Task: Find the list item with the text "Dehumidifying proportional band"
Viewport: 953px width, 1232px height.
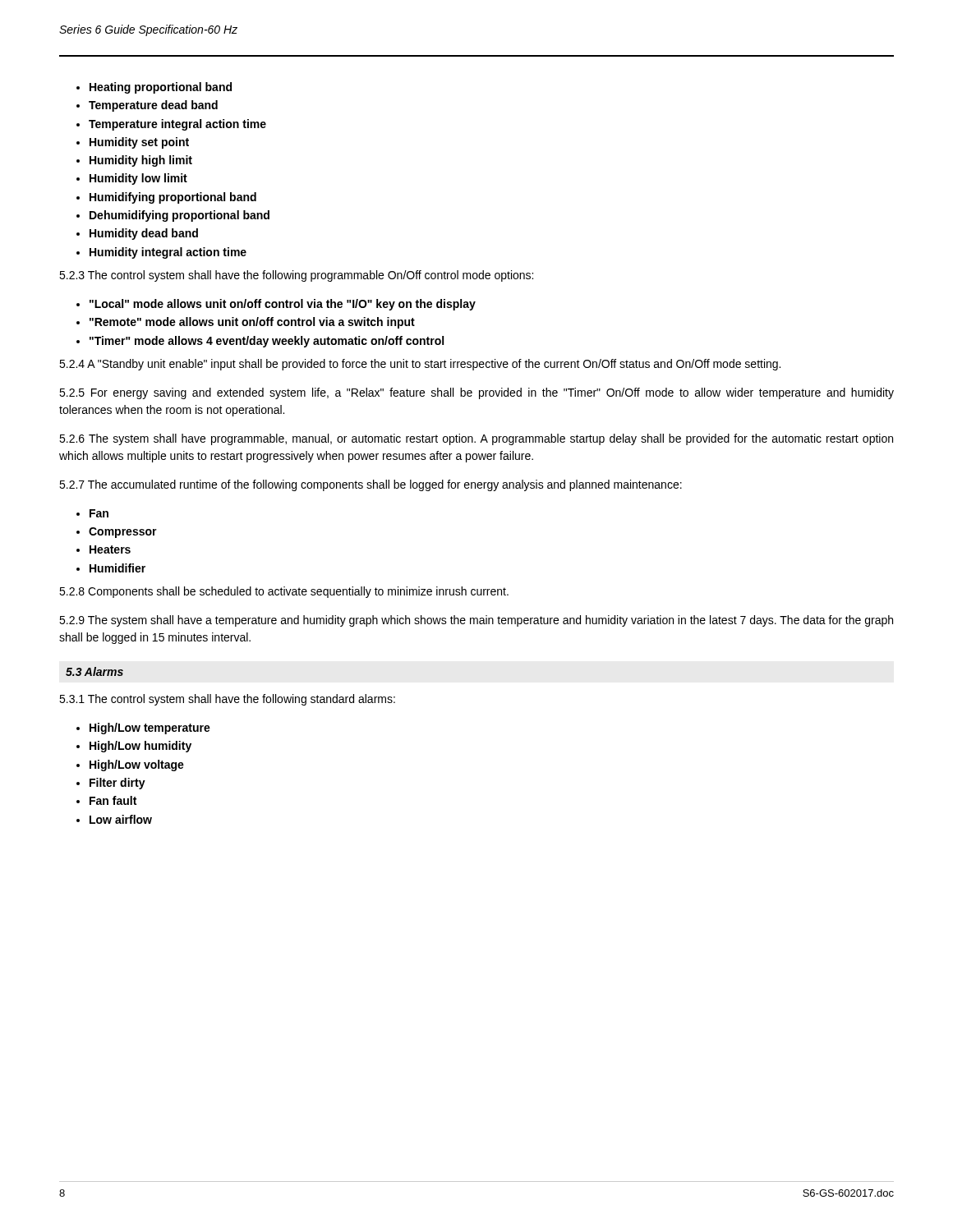Action: point(179,215)
